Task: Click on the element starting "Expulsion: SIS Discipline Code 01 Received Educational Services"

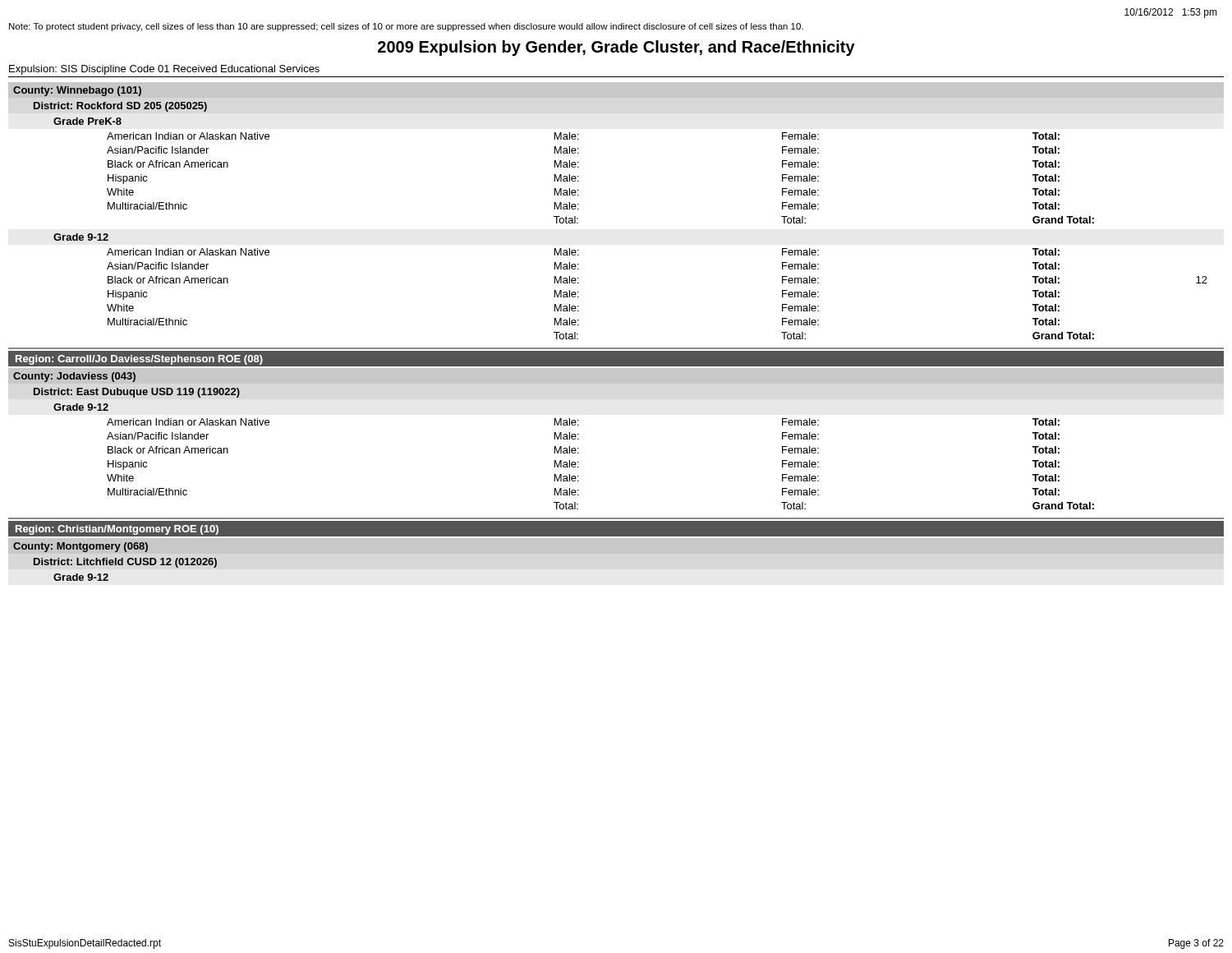Action: (164, 69)
